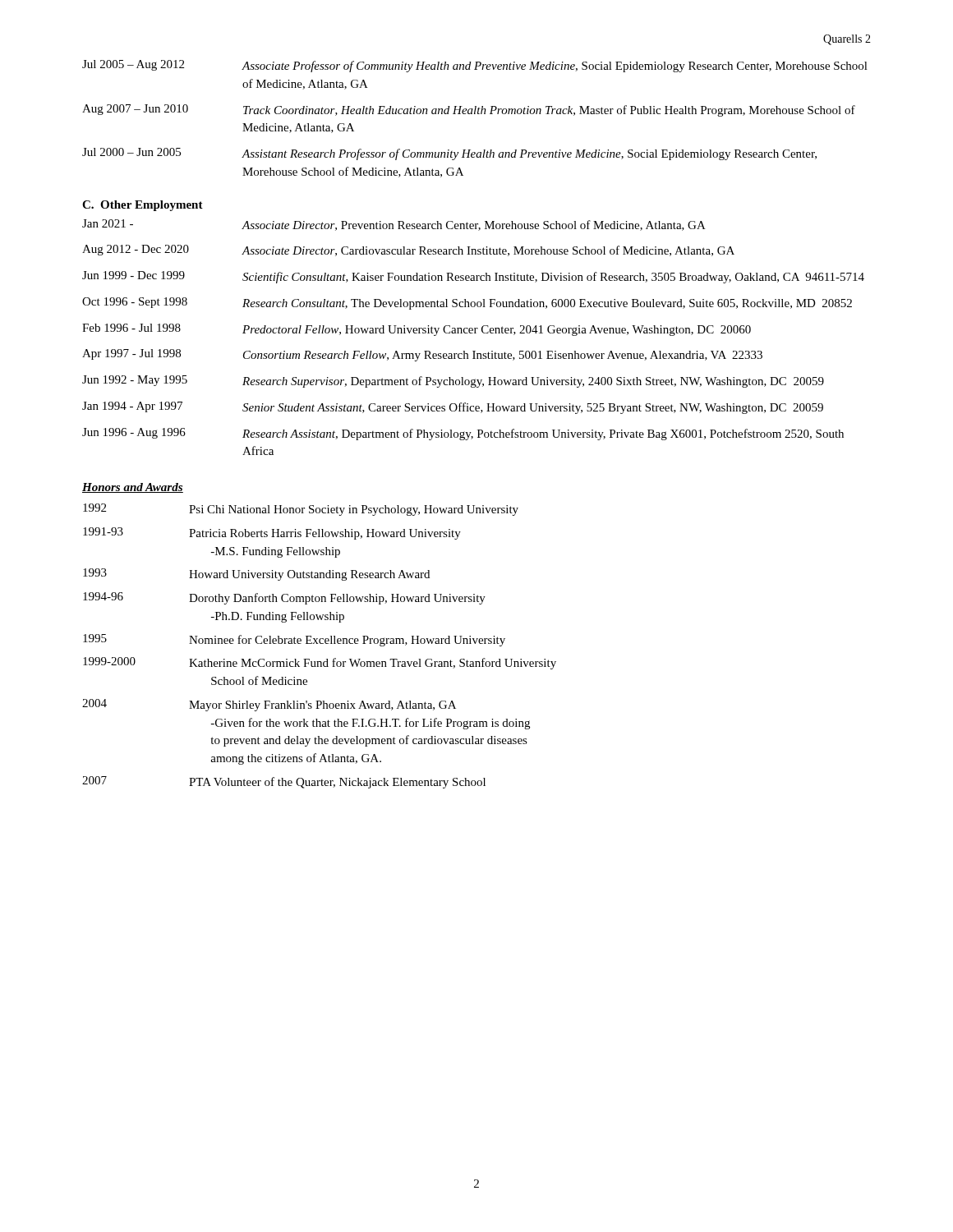The width and height of the screenshot is (953, 1232).
Task: Find the text starting "1991-93 Patricia Roberts Harris Fellowship, Howard University -M.S."
Action: tap(272, 533)
